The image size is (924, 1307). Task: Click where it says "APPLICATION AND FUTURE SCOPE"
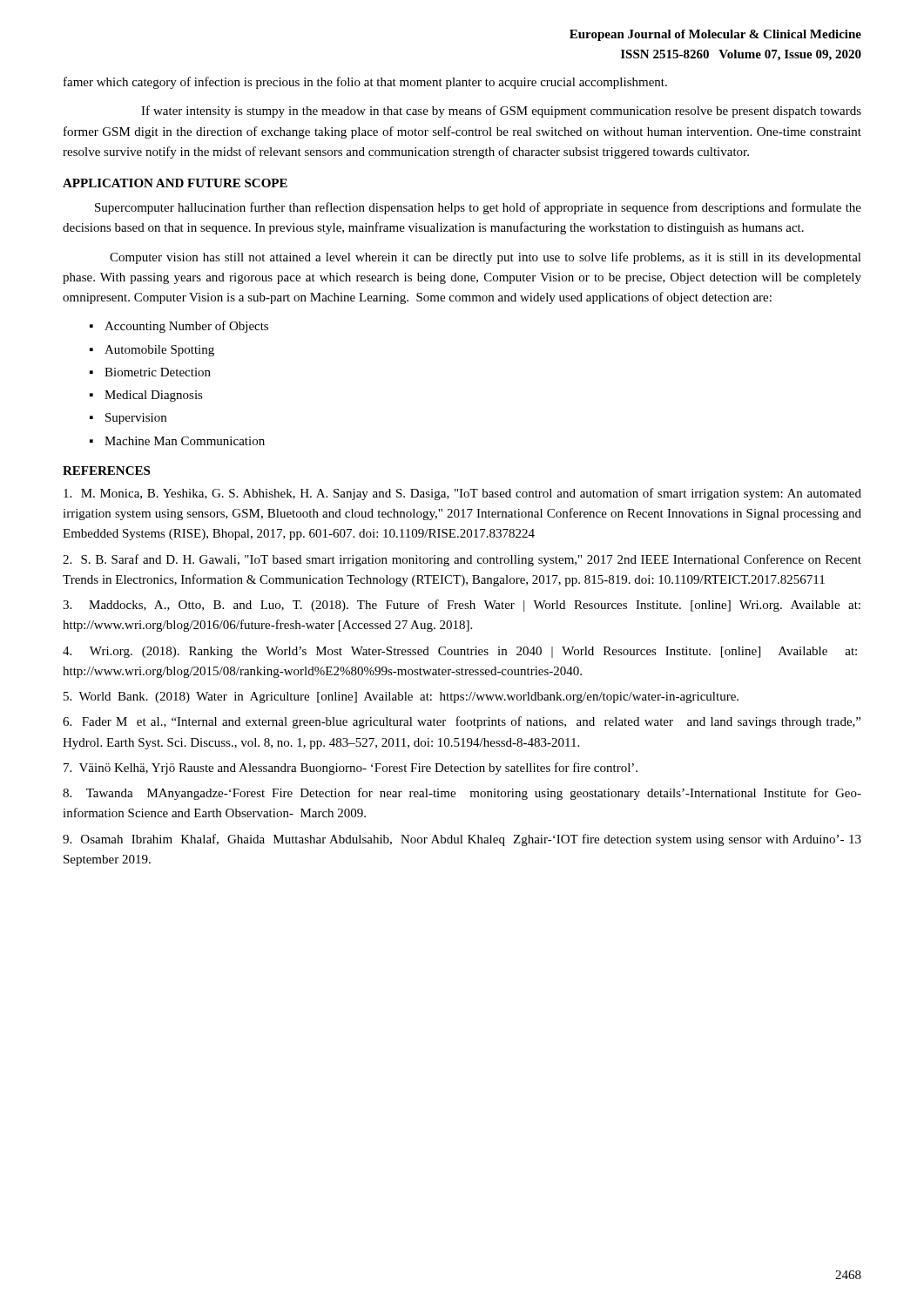[x=175, y=183]
